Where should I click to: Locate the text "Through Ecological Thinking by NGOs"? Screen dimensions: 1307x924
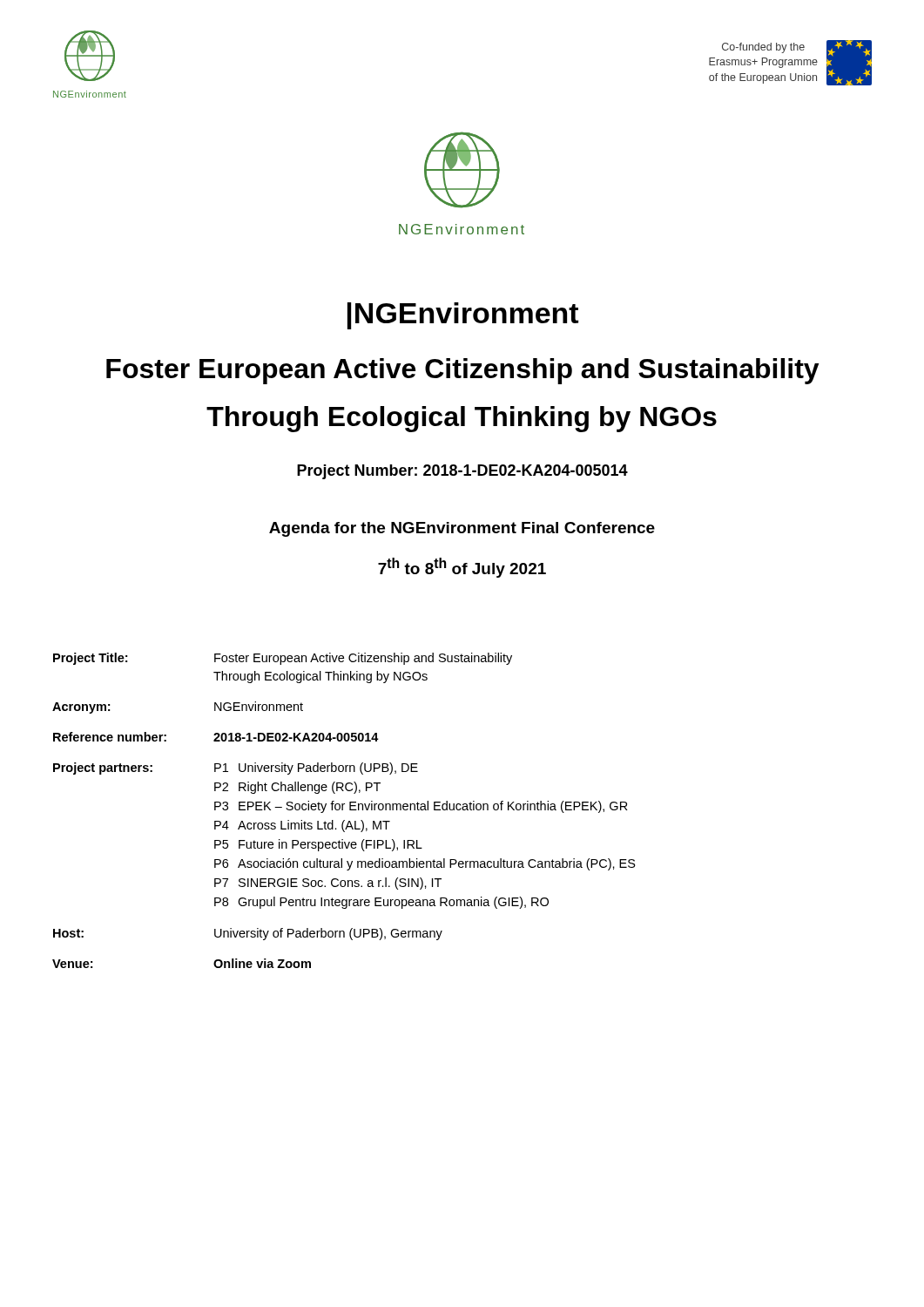[x=462, y=417]
